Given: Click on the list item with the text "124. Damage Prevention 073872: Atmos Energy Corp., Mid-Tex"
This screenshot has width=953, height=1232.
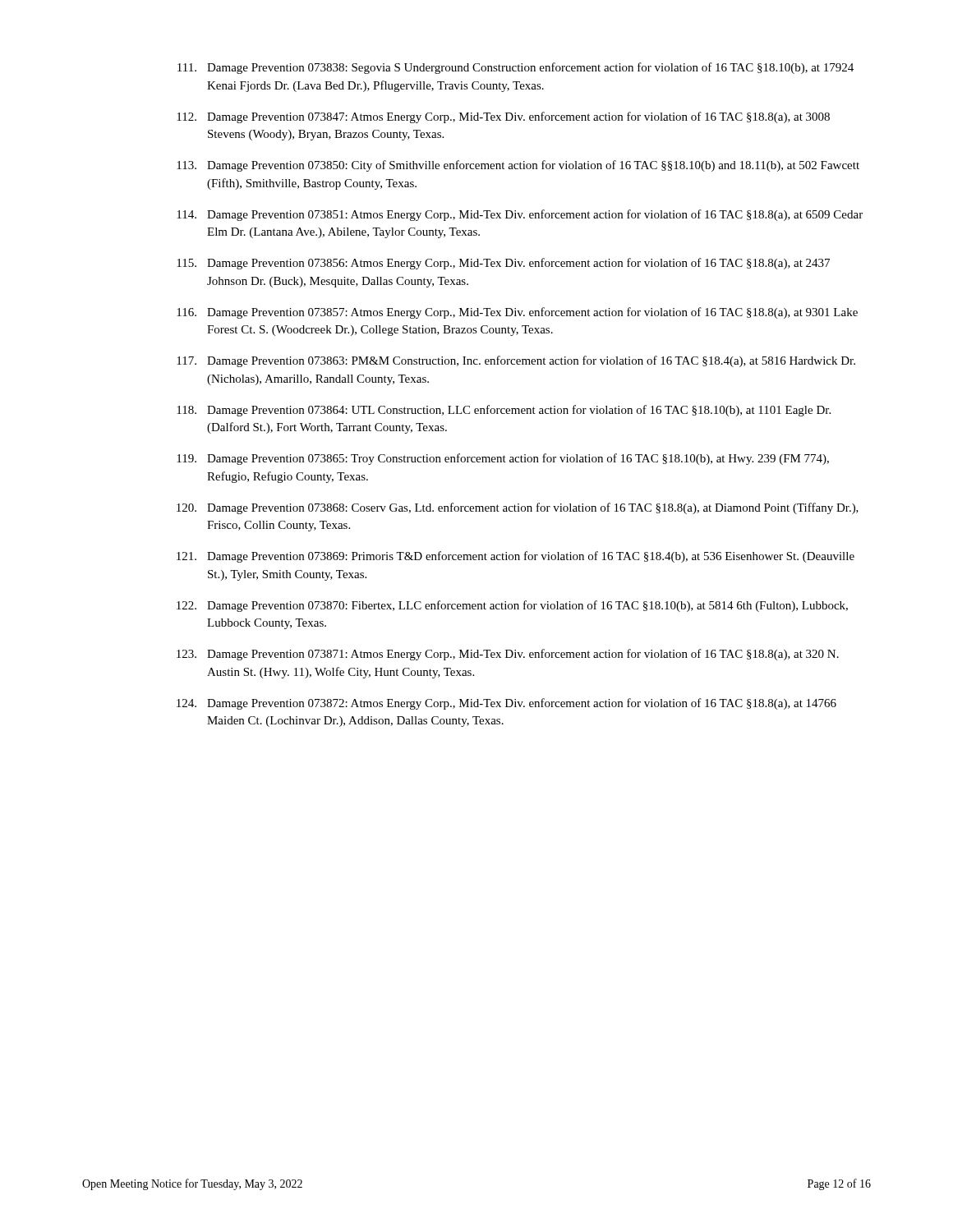Looking at the screenshot, I should pos(509,712).
